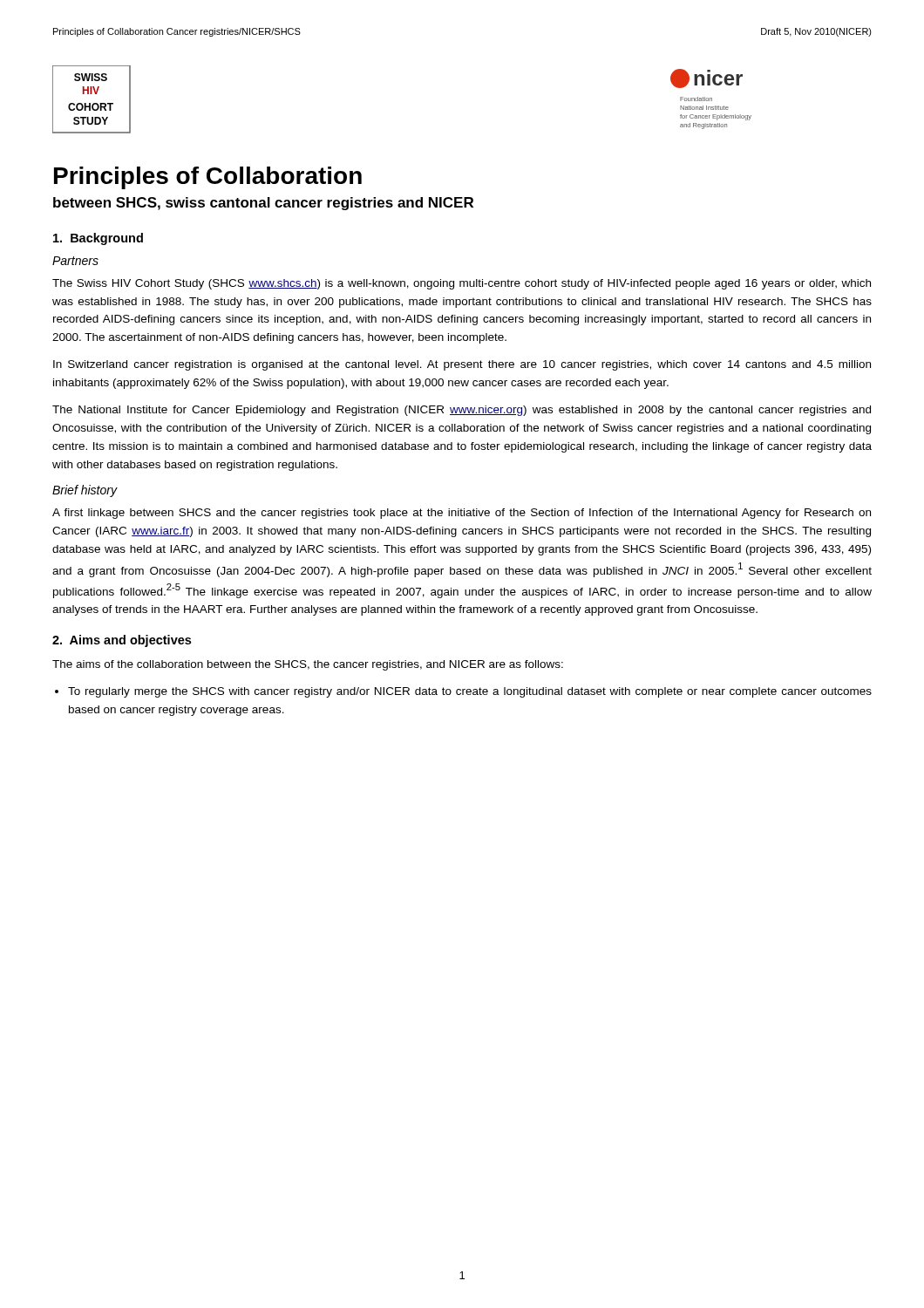Click on the text starting "1. Background"
924x1308 pixels.
[x=98, y=238]
